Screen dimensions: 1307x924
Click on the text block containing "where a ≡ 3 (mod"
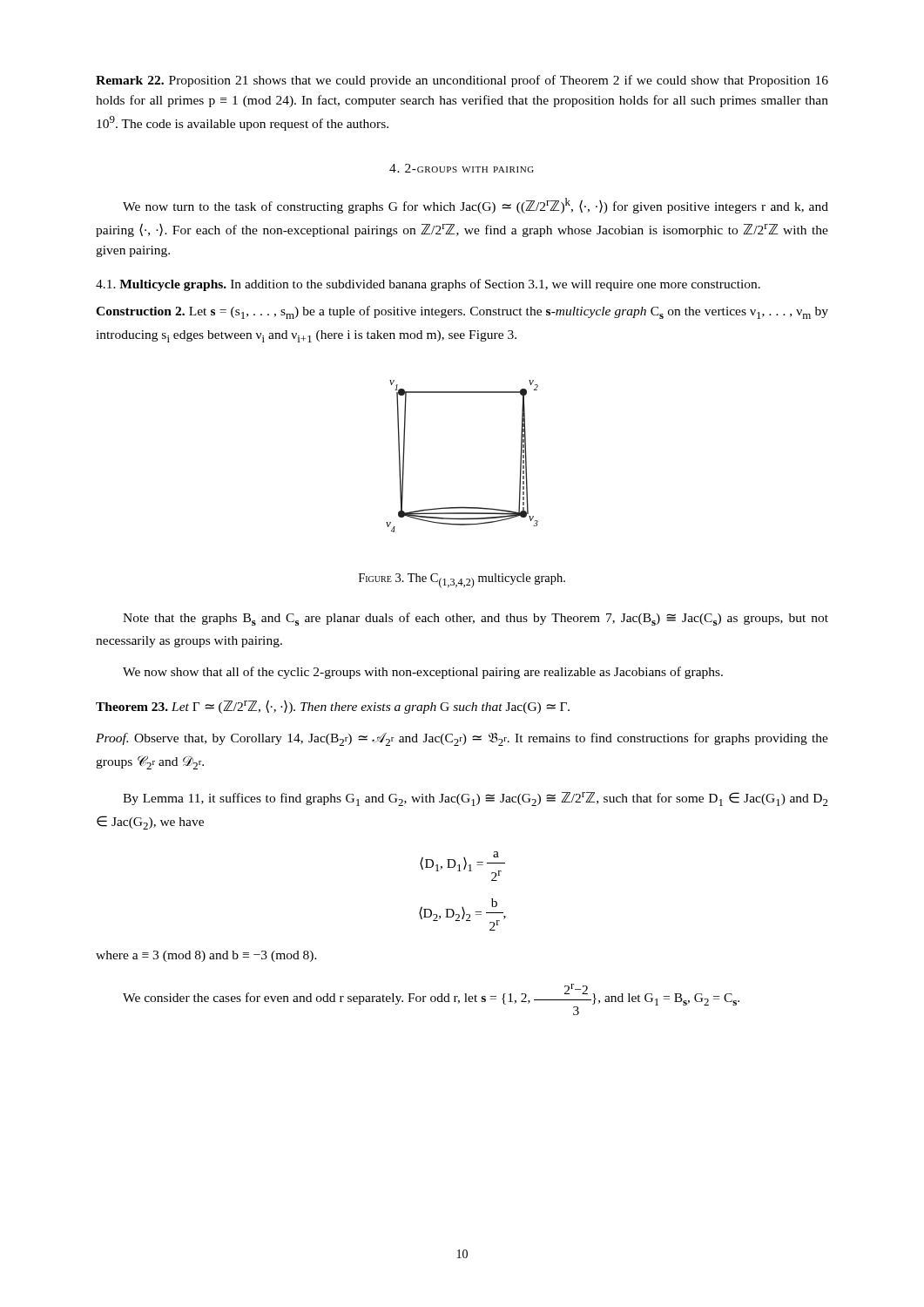pyautogui.click(x=206, y=956)
